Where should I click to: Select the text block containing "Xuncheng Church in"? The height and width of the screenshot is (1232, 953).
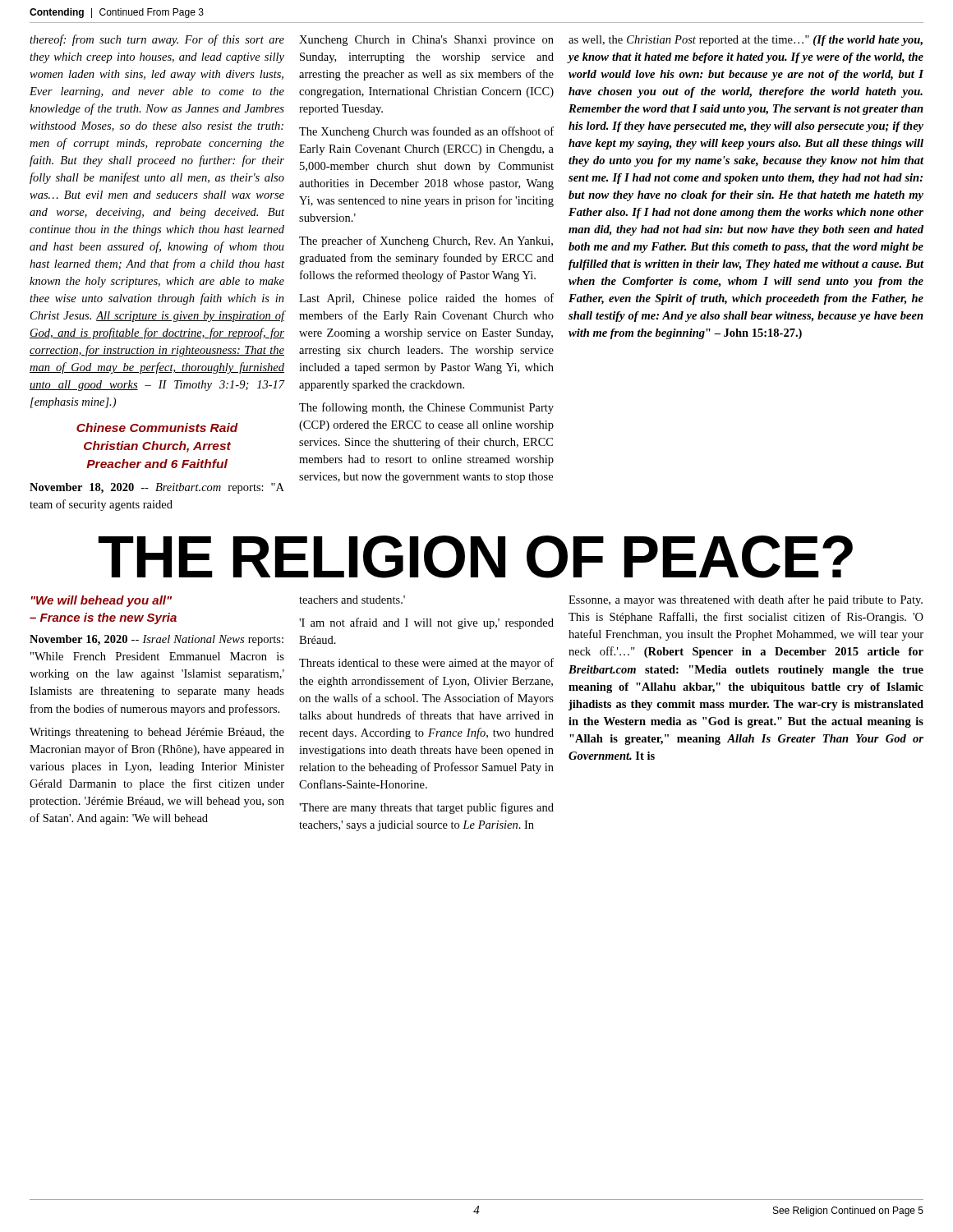click(426, 258)
